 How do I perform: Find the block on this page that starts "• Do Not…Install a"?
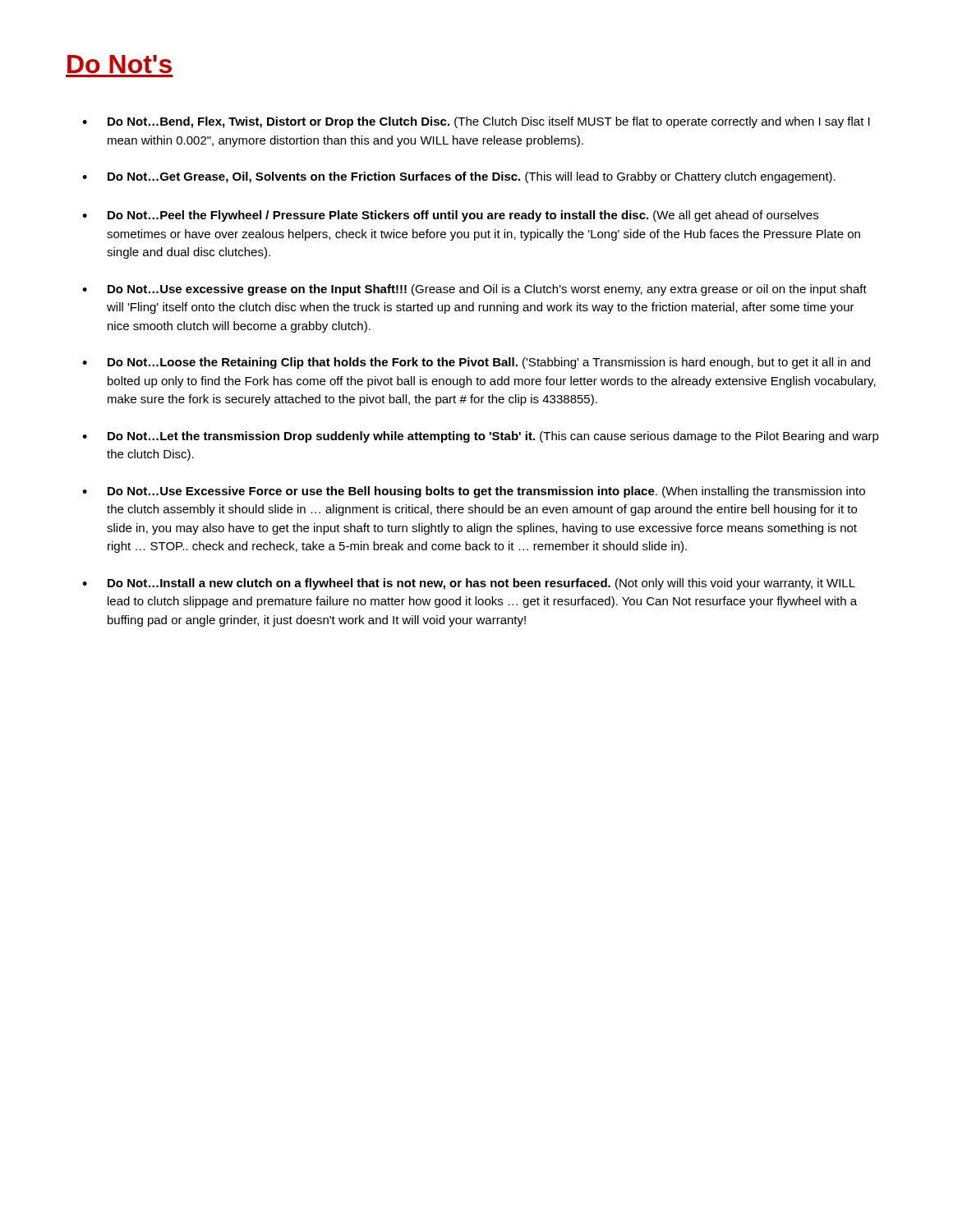coord(481,602)
